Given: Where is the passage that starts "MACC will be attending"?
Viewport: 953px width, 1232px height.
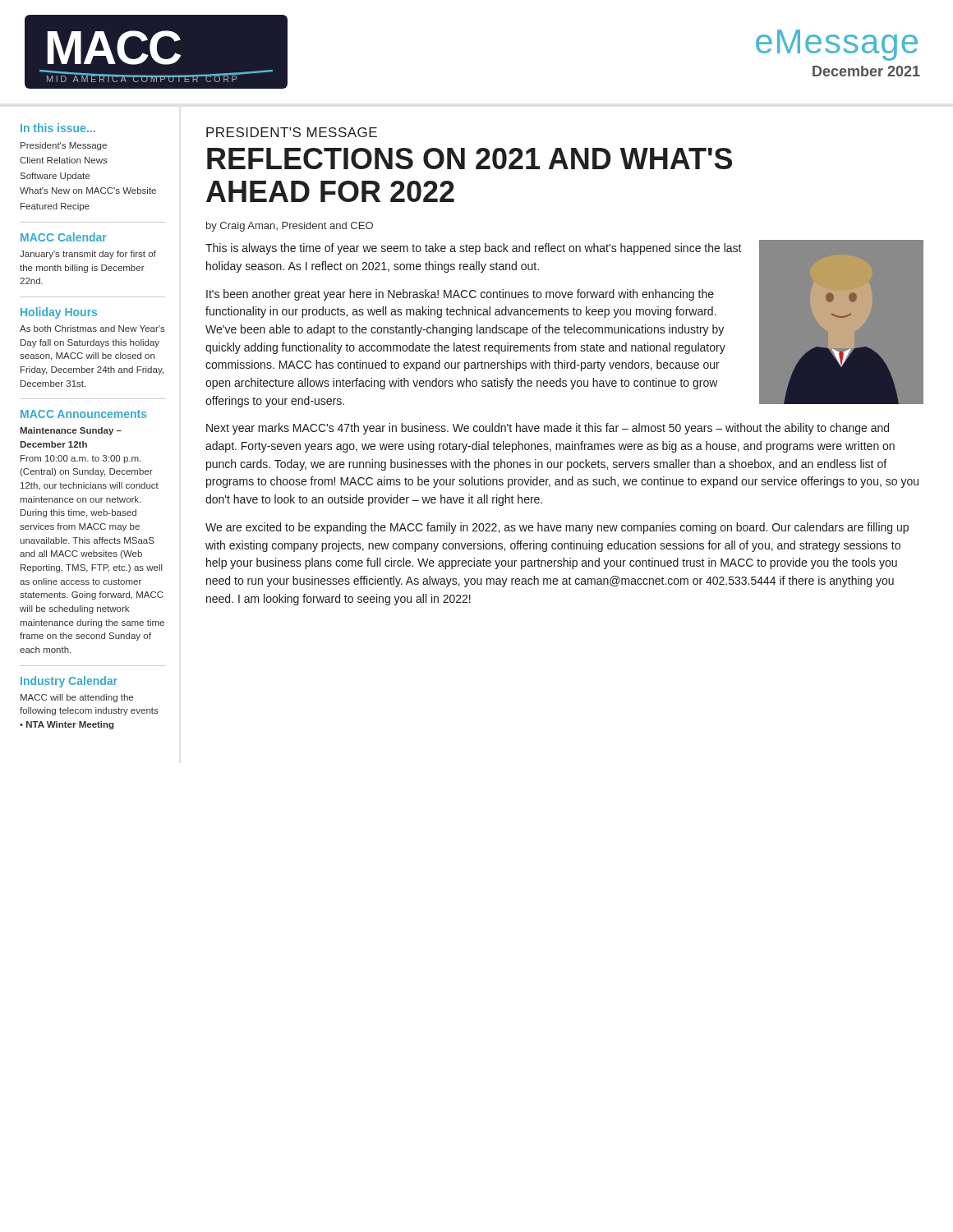Looking at the screenshot, I should pyautogui.click(x=89, y=704).
